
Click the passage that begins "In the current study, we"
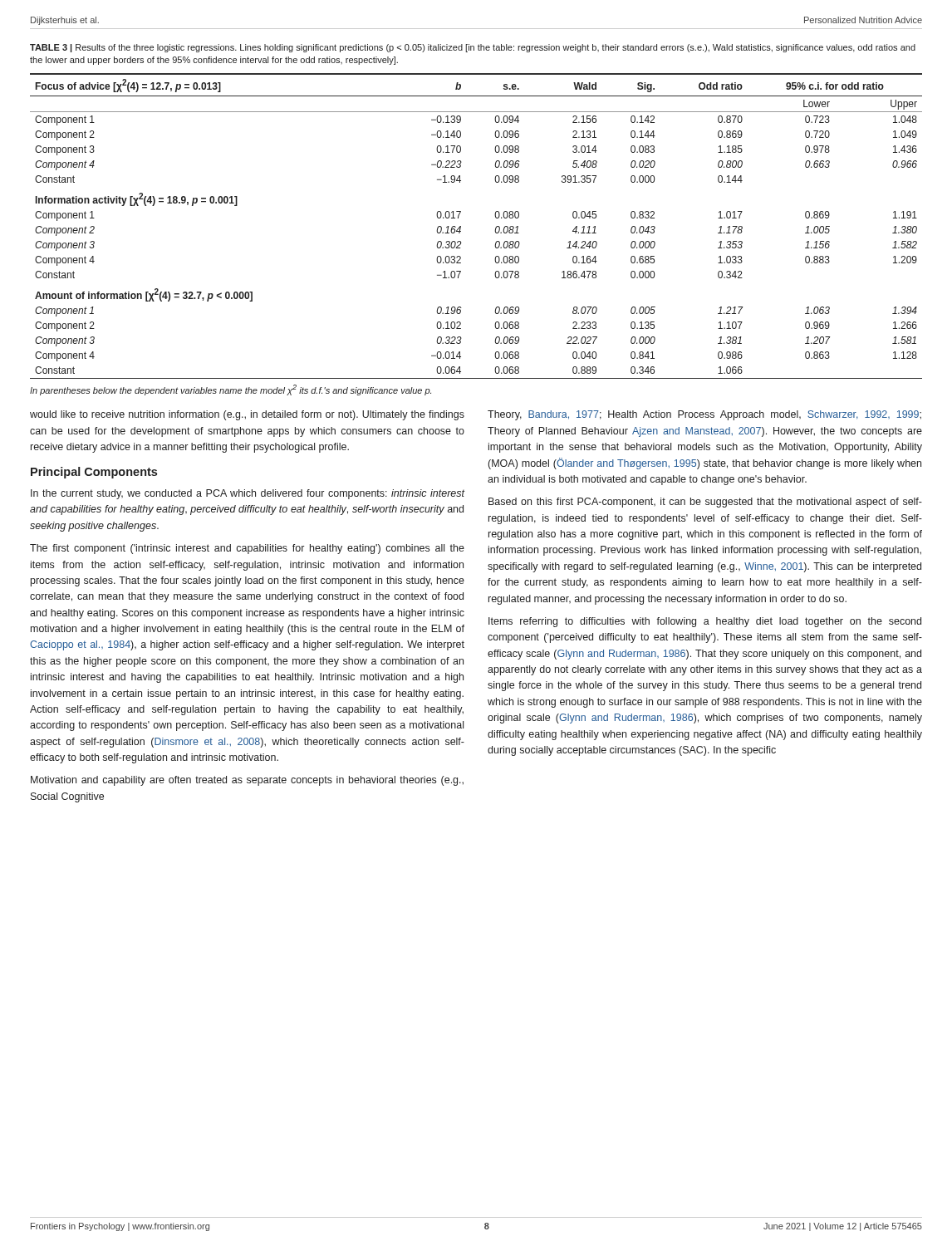247,510
